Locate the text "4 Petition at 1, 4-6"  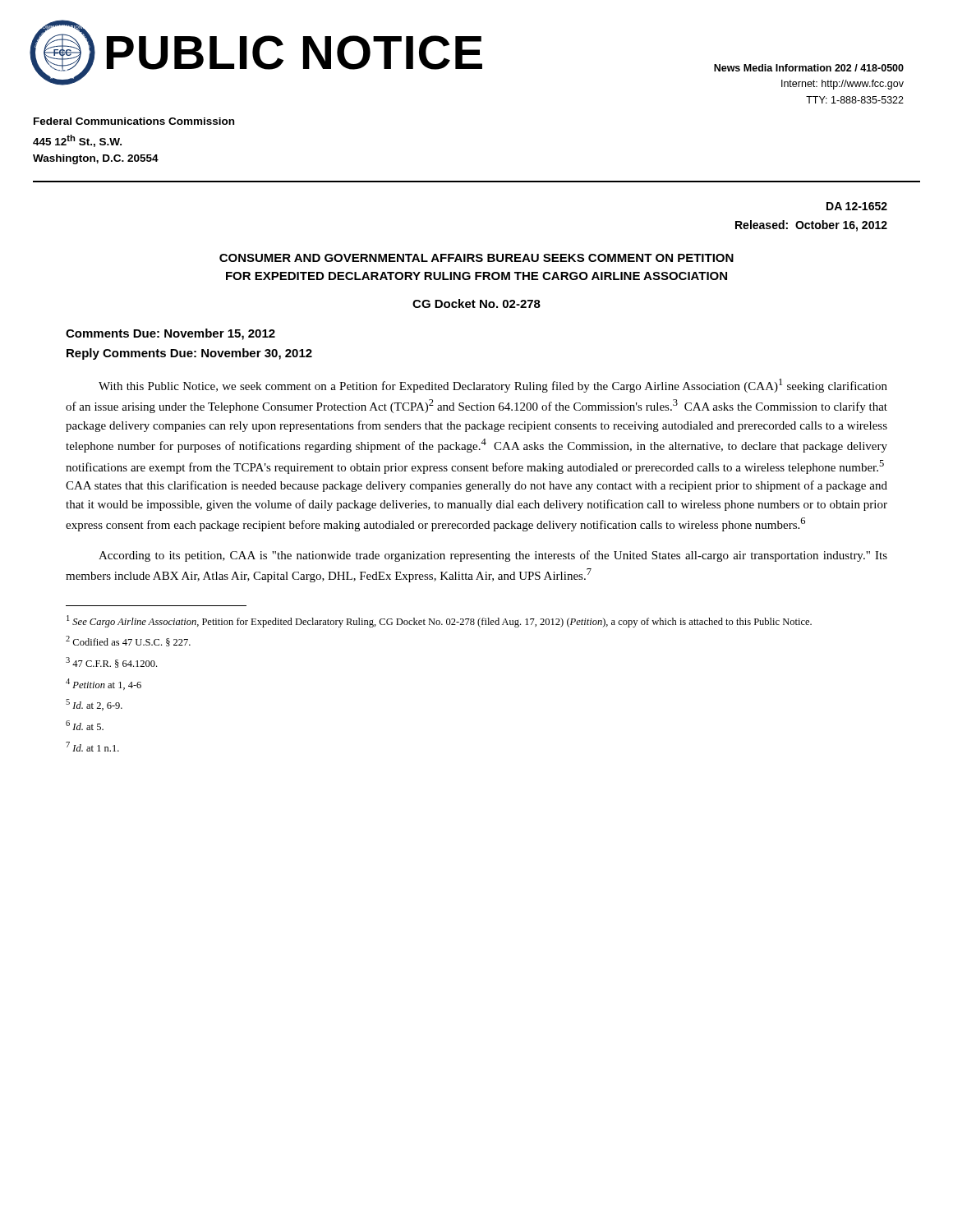[104, 684]
